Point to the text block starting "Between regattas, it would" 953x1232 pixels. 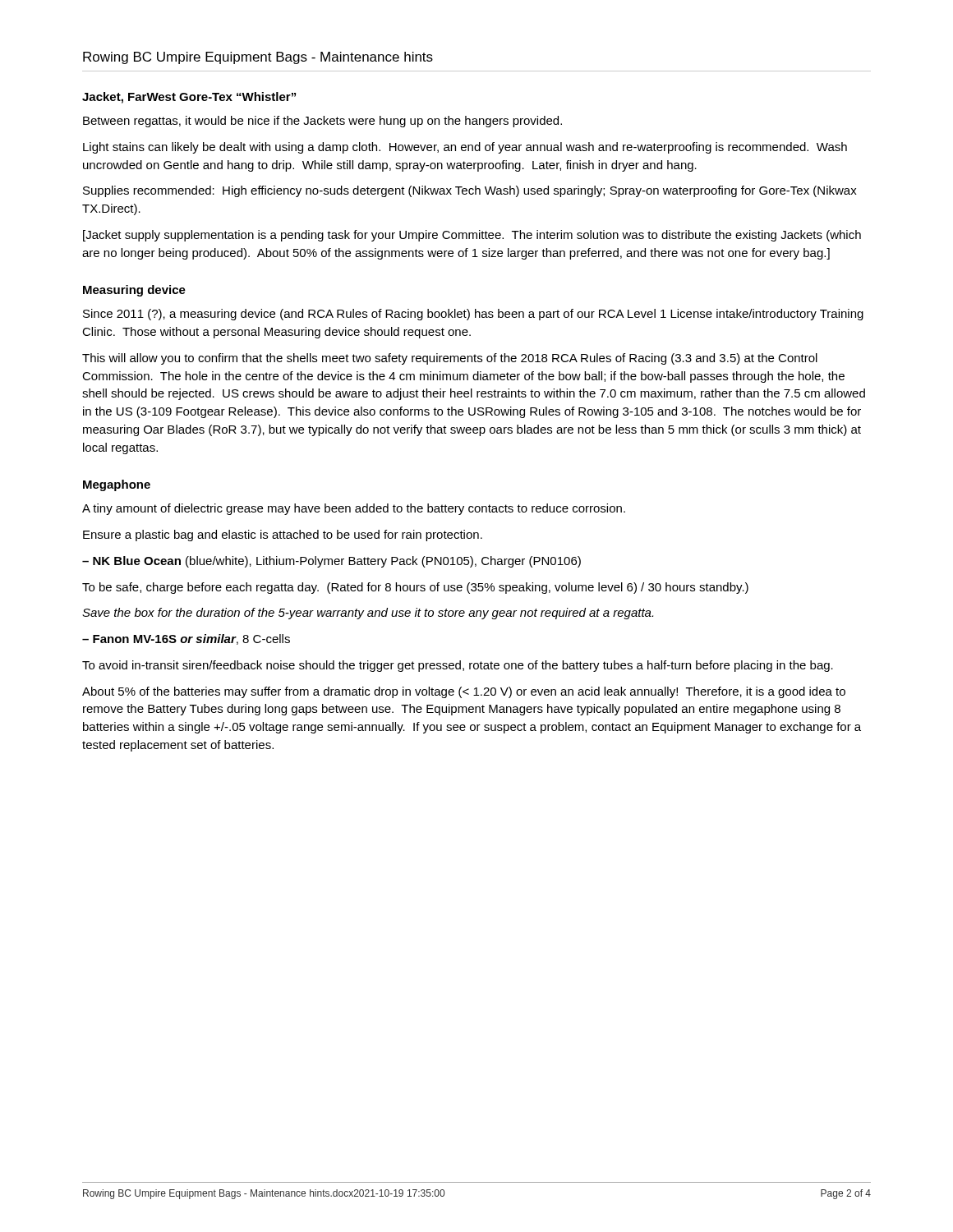[x=323, y=120]
